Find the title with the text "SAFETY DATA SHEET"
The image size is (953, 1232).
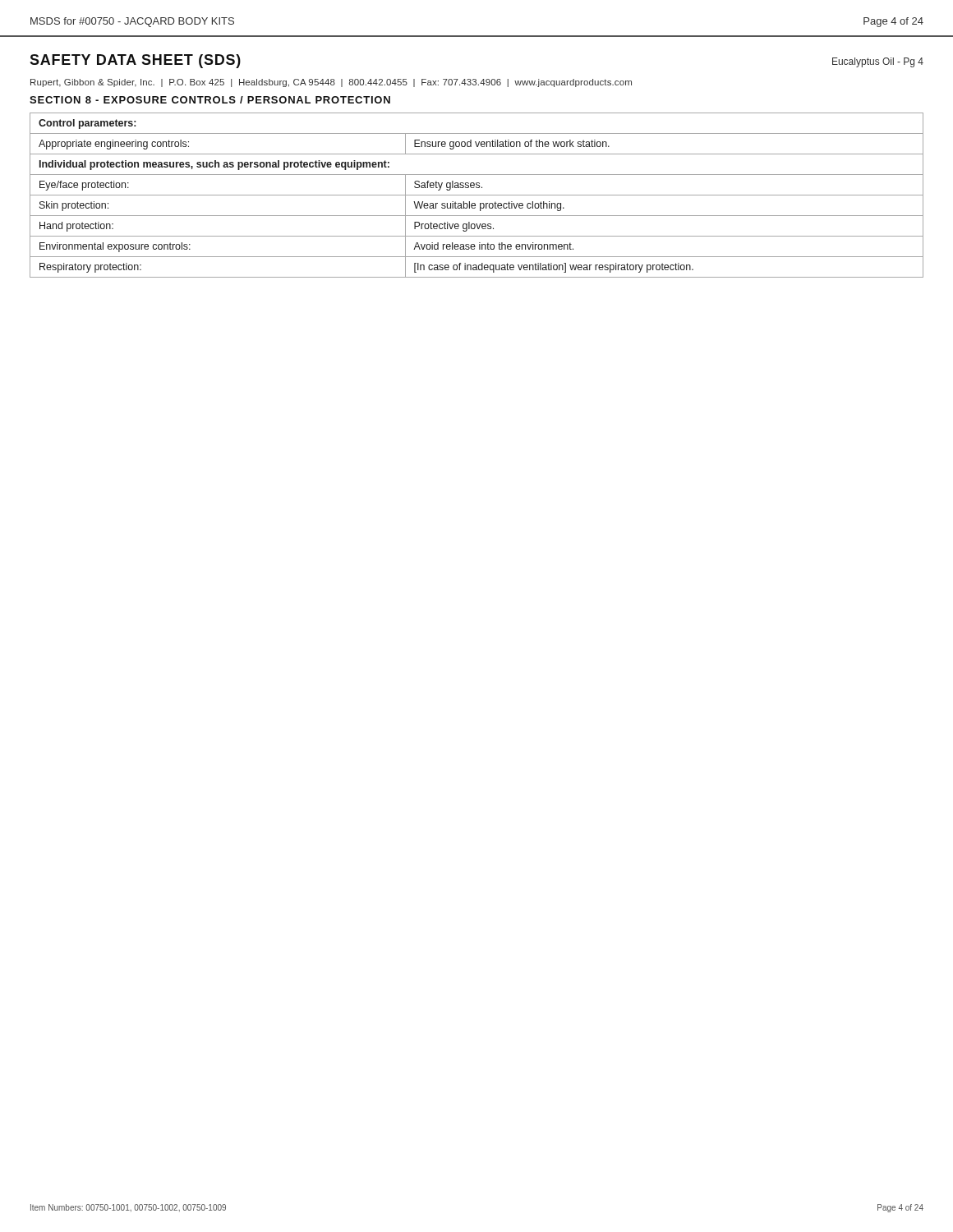pyautogui.click(x=136, y=60)
